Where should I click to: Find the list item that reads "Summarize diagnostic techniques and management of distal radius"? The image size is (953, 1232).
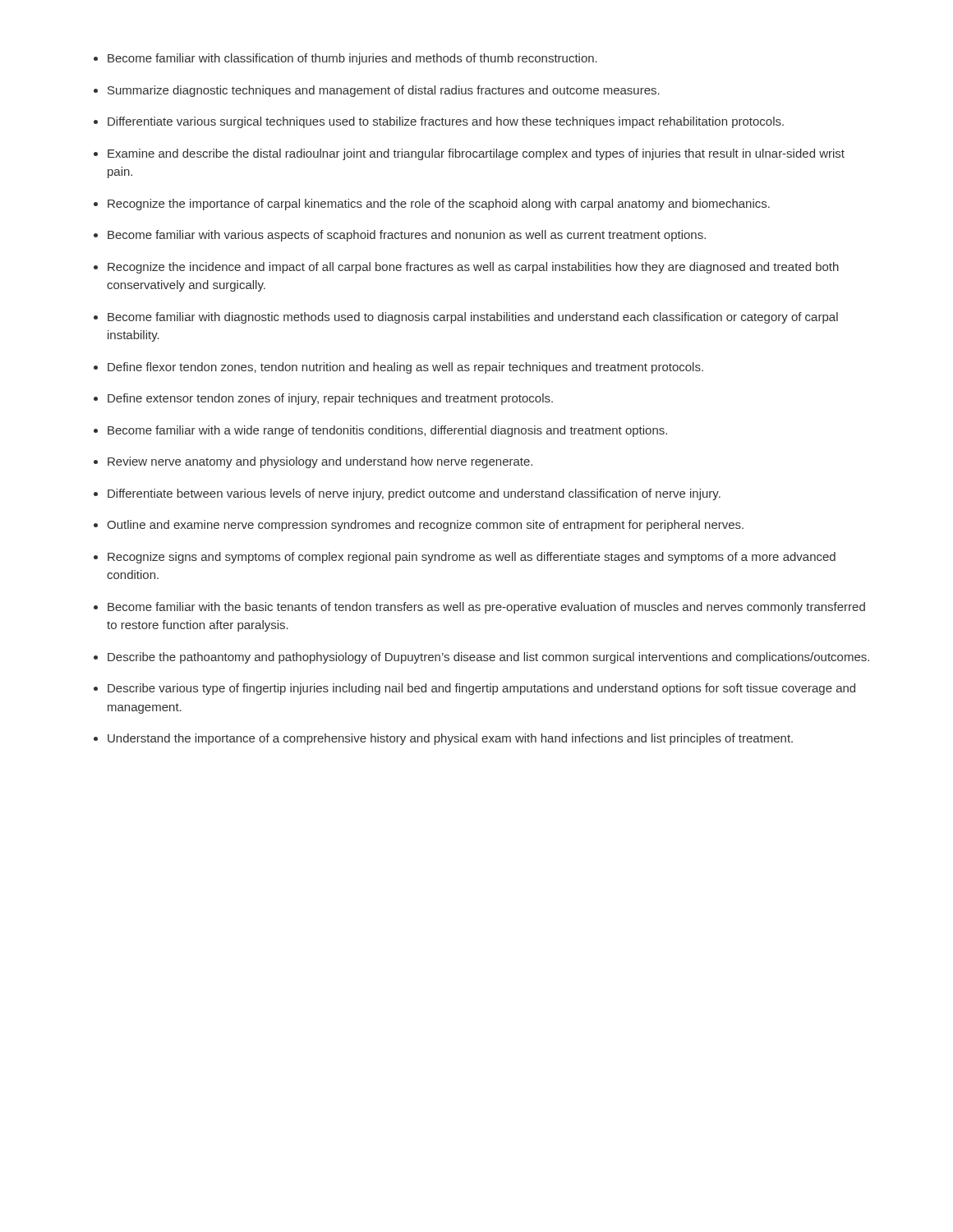pyautogui.click(x=384, y=90)
